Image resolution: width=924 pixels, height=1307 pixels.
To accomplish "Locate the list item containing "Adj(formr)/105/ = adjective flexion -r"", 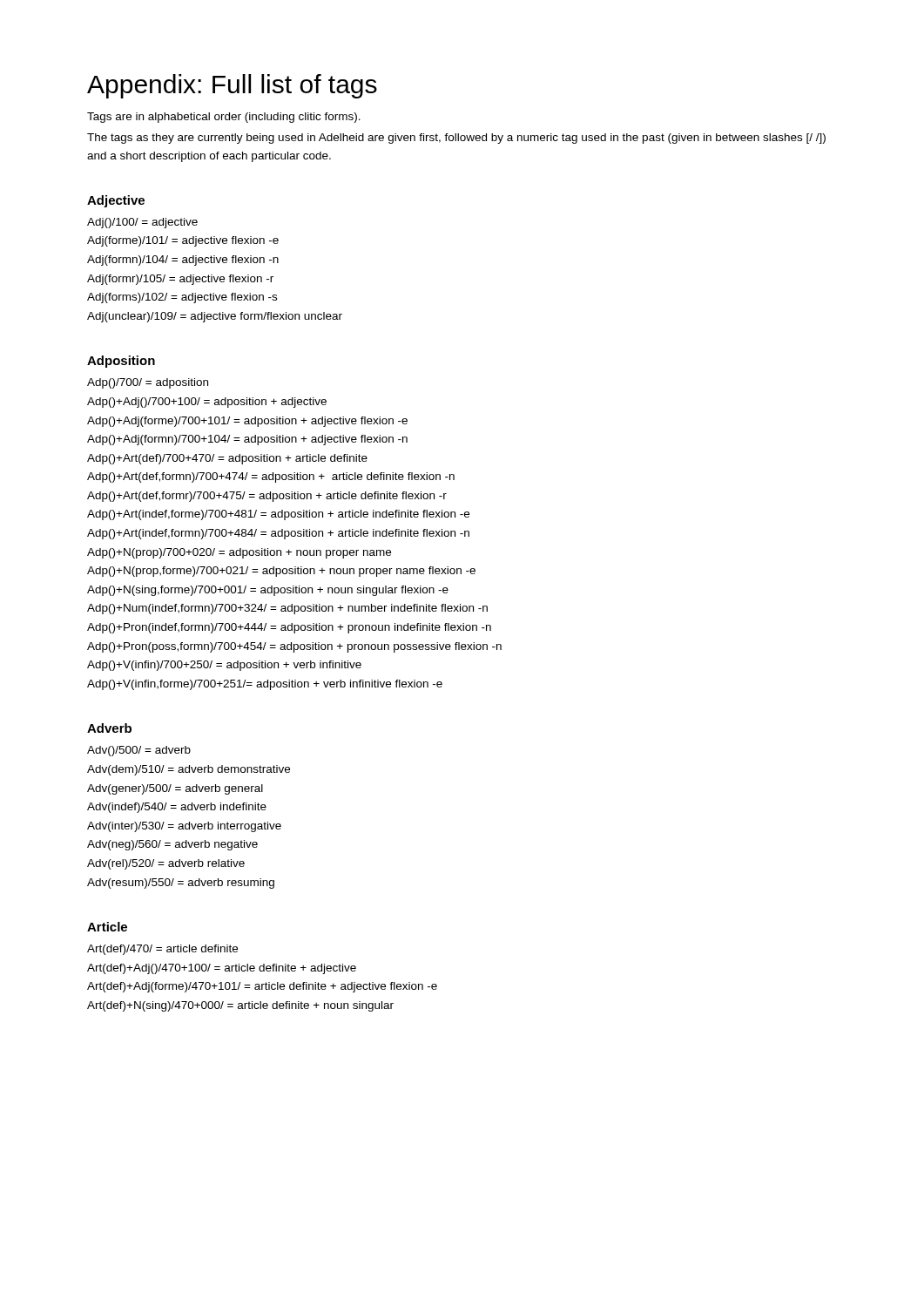I will click(x=180, y=278).
